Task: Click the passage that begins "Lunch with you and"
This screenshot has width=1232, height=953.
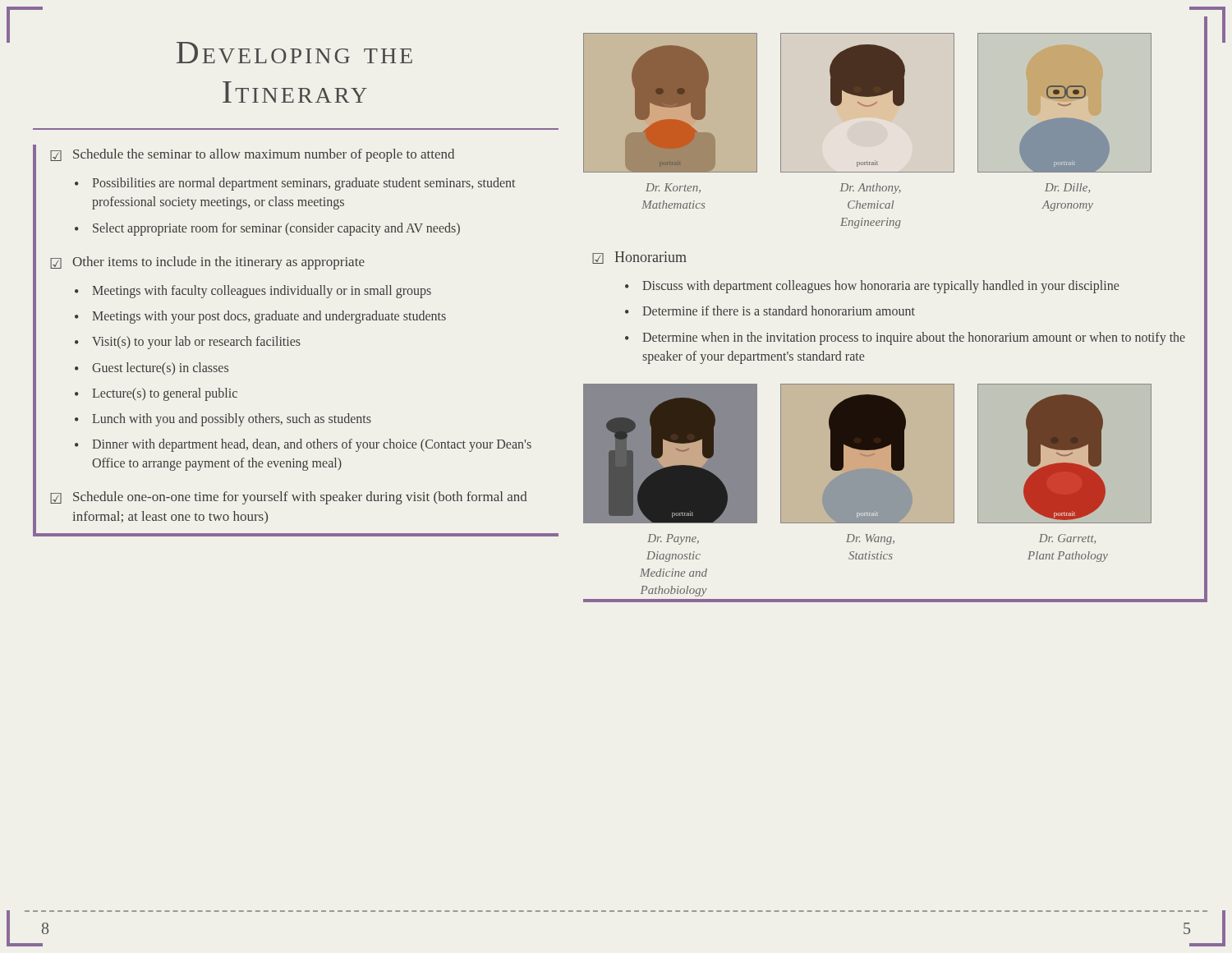Action: point(232,418)
